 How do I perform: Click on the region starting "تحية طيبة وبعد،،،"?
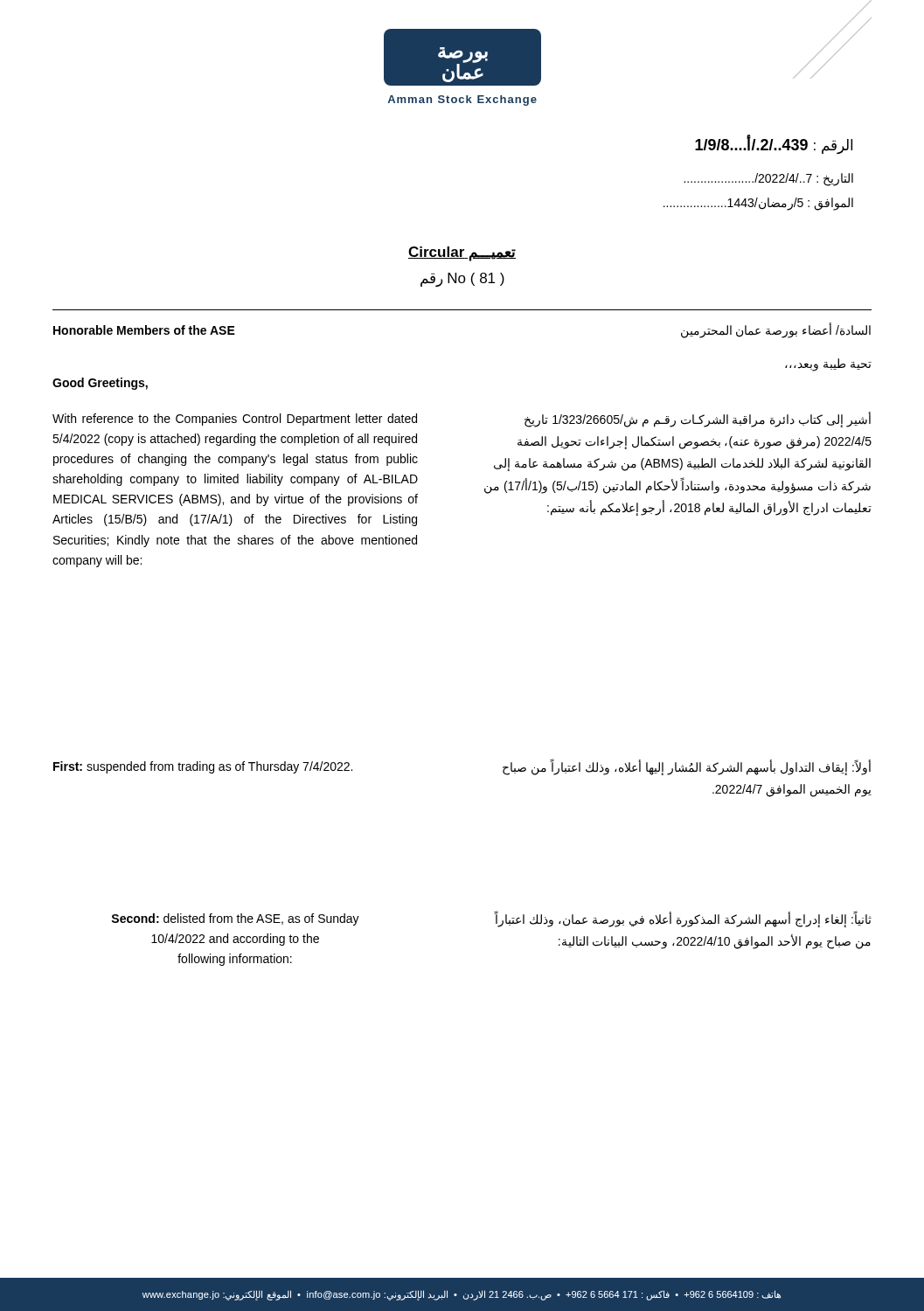828,364
